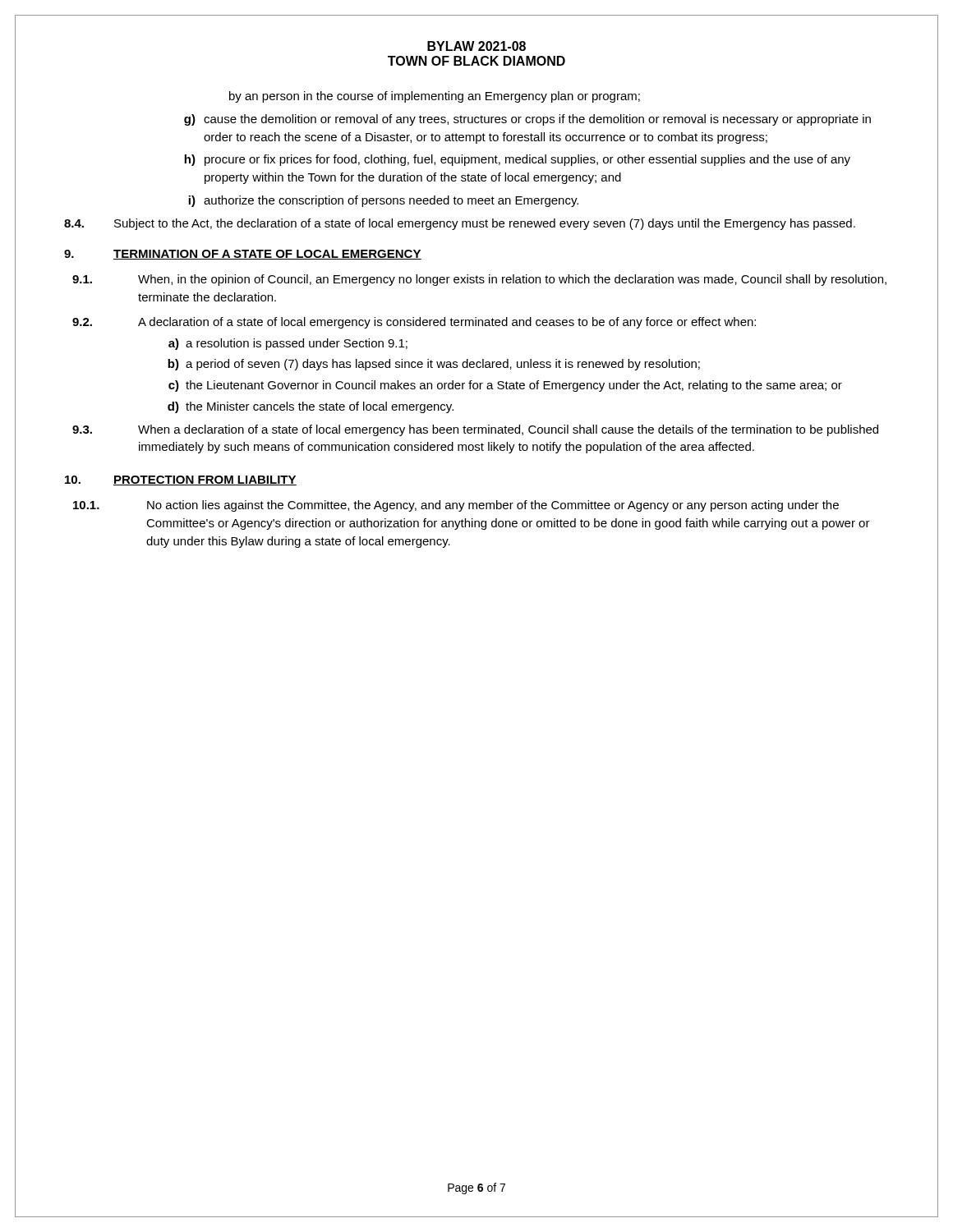
Task: Select the text block with the text "1. When, in the"
Action: 476,288
